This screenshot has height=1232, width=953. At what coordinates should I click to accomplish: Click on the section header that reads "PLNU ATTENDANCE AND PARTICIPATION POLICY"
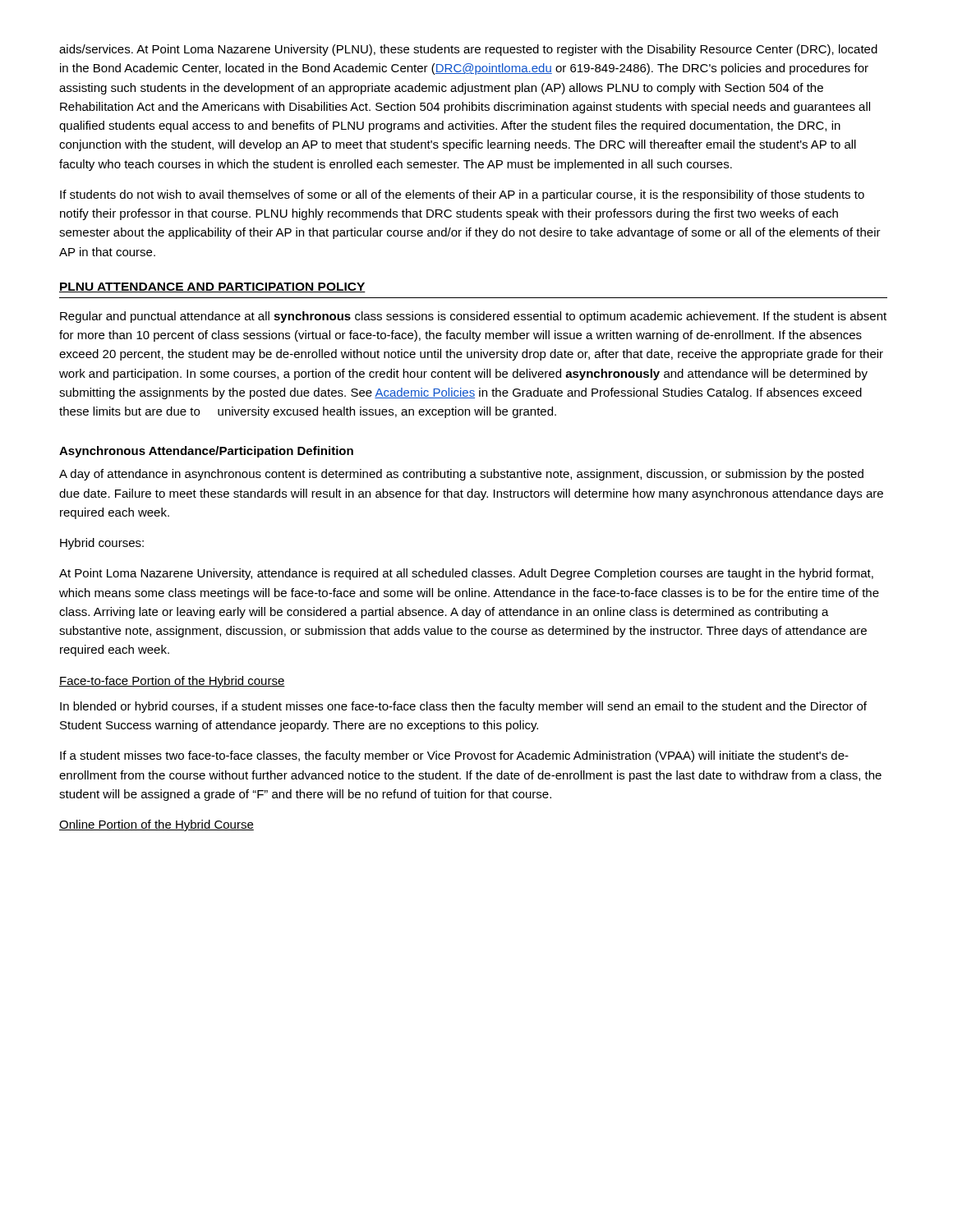212,286
